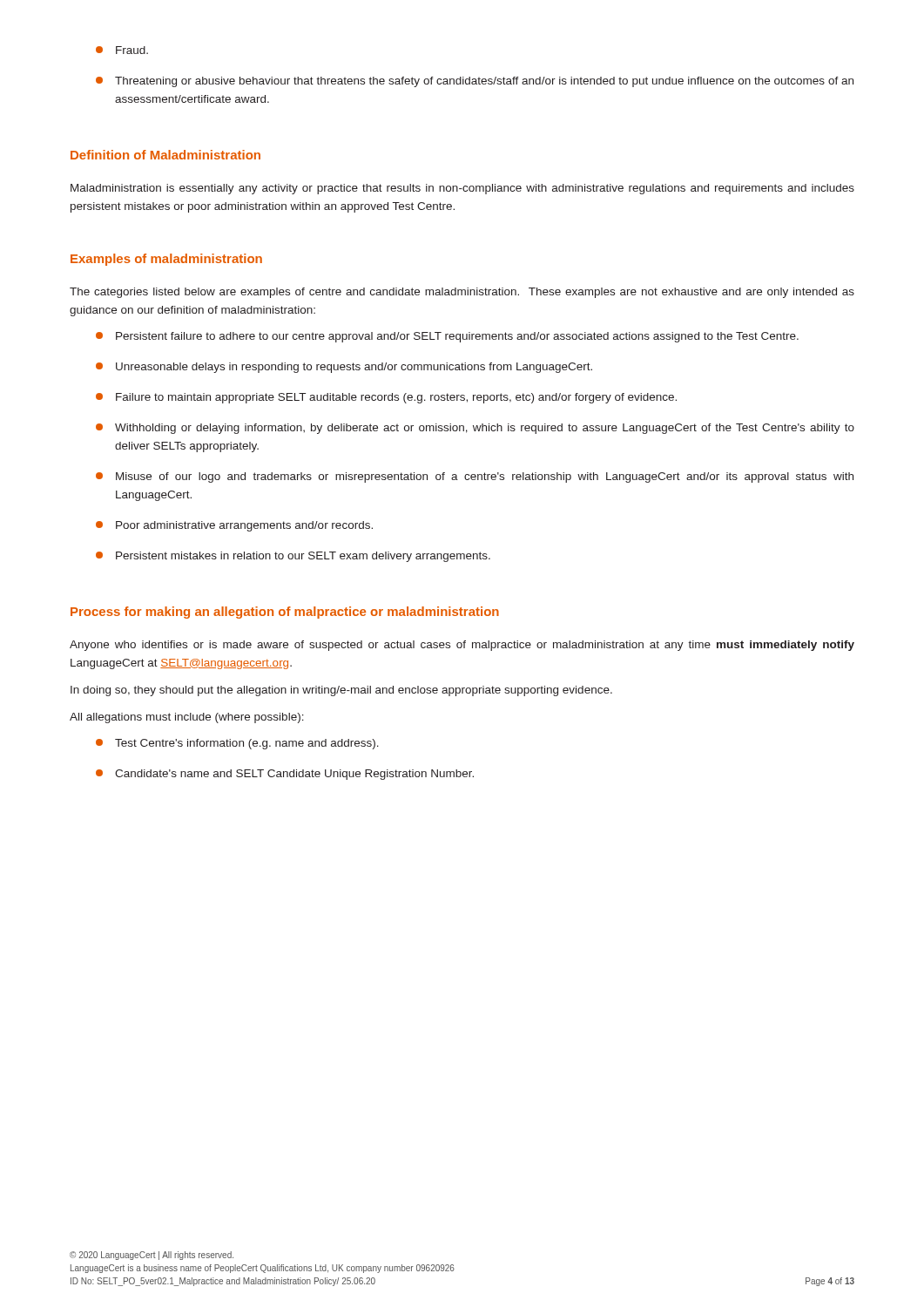Viewport: 924px width, 1307px height.
Task: Click on the text starting "All allegations must include (where possible):"
Action: pyautogui.click(x=187, y=716)
